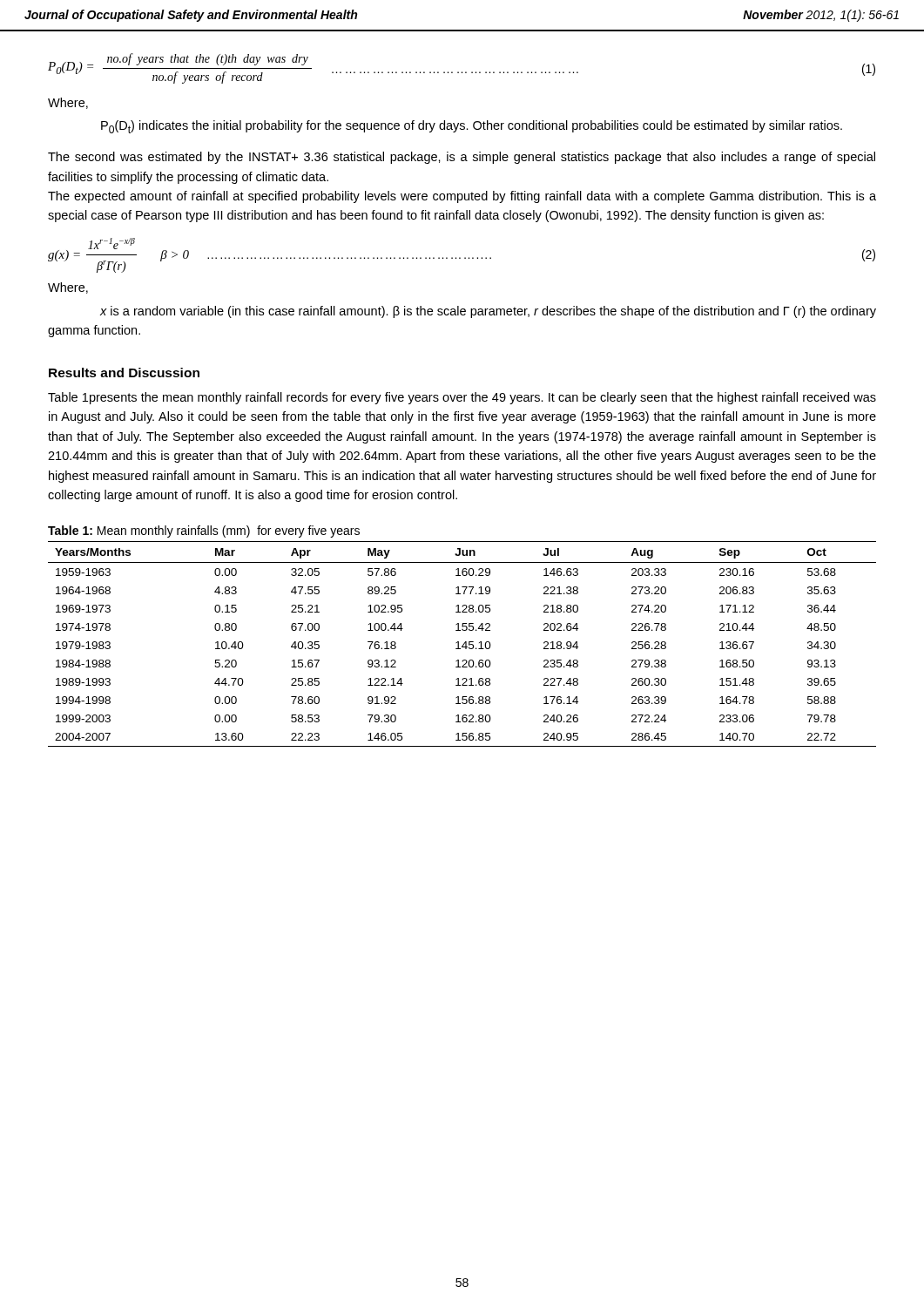Click the passage that begins "Table 1presents the mean monthly rainfall records for"

click(462, 446)
